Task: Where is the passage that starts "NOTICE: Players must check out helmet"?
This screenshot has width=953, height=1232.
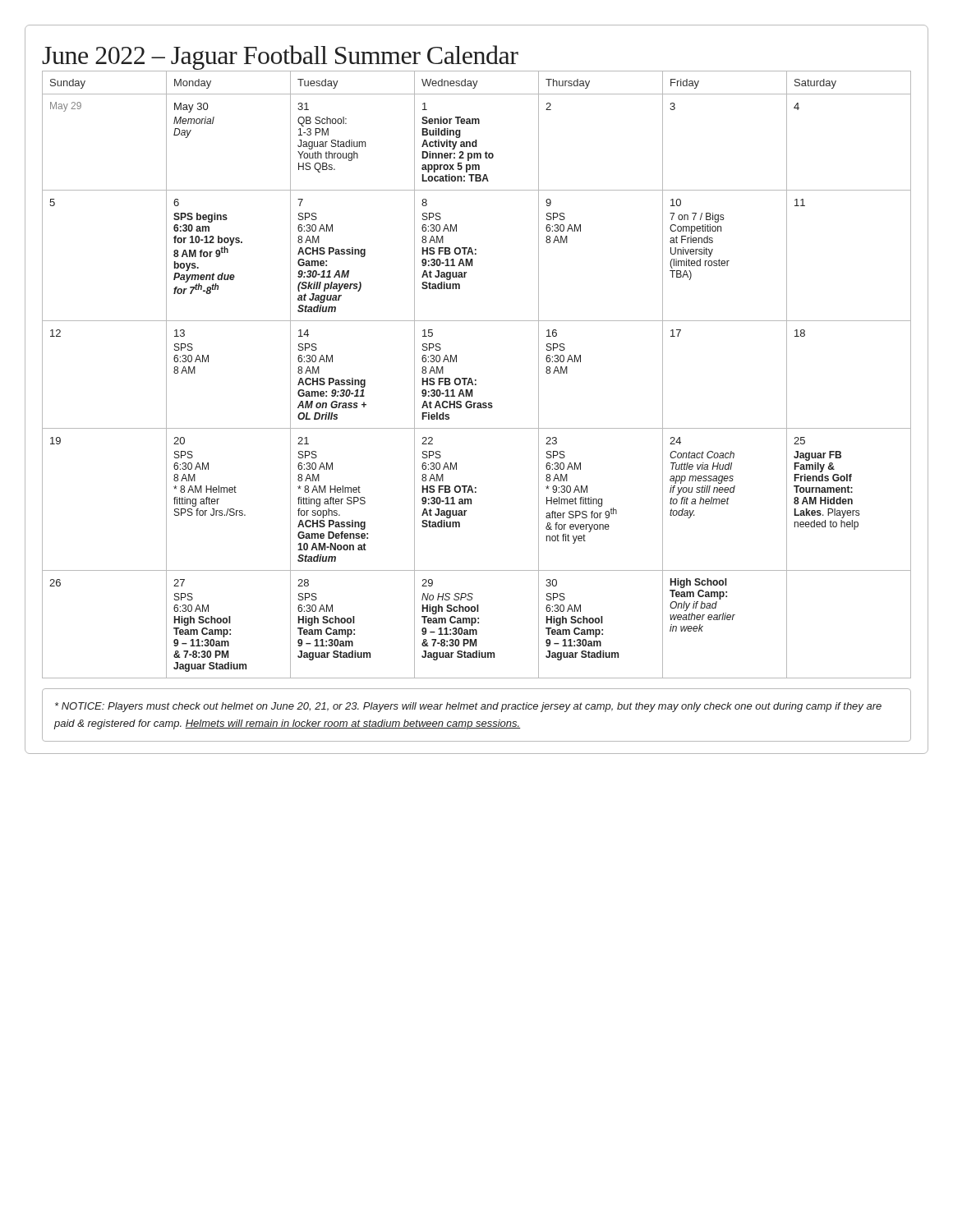Action: (468, 715)
